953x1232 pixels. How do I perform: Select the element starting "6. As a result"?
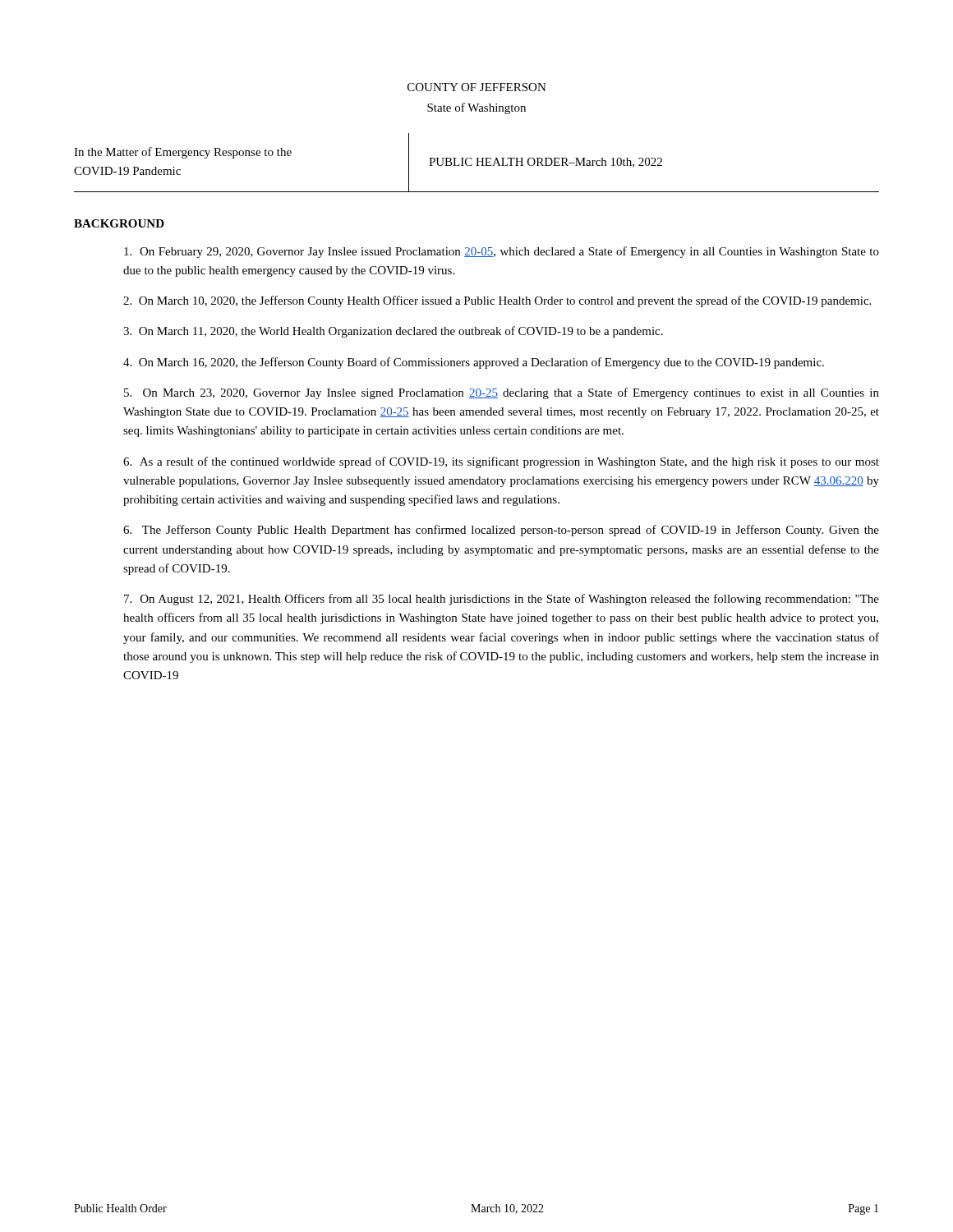(x=501, y=480)
